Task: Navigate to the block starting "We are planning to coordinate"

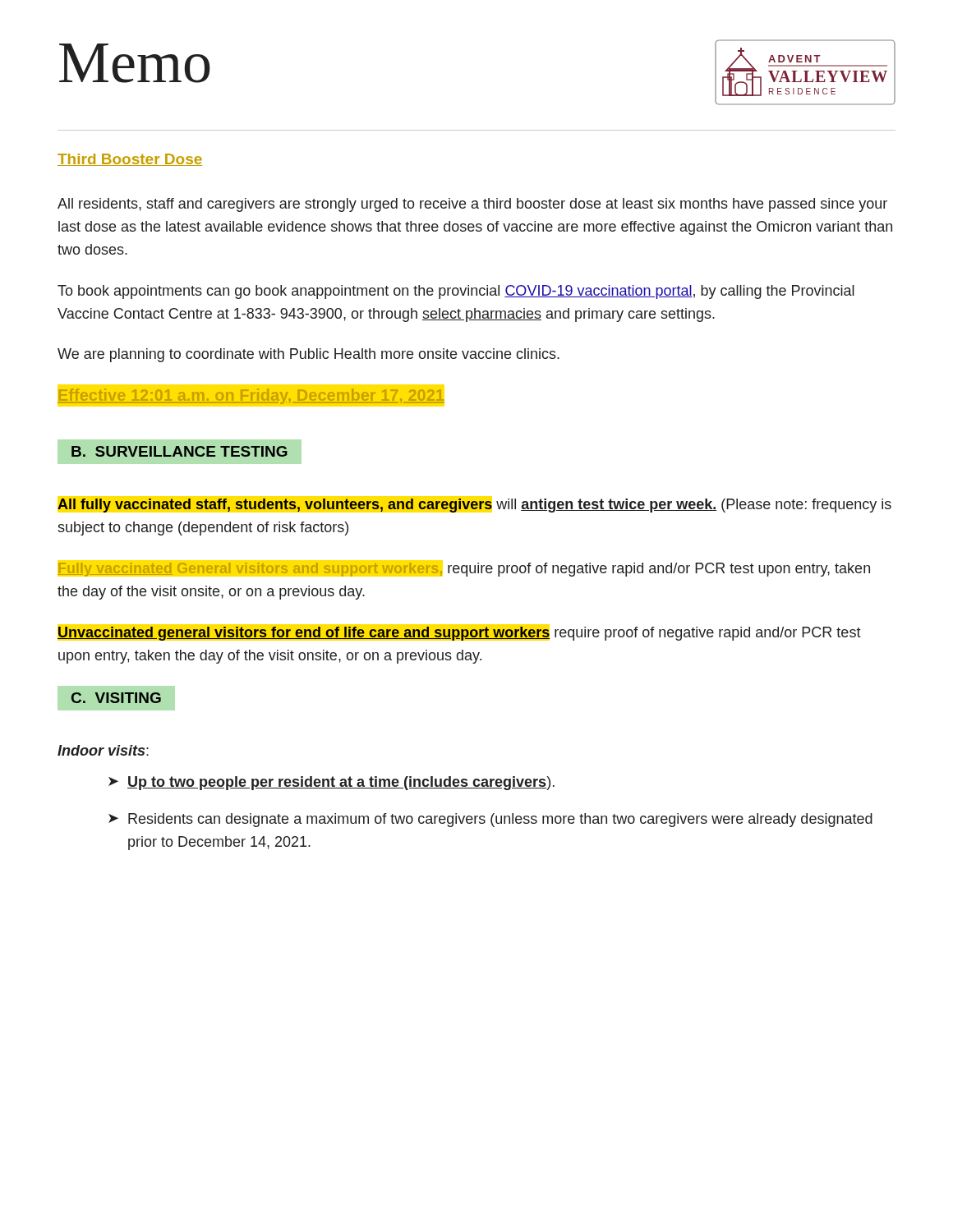Action: click(x=309, y=354)
